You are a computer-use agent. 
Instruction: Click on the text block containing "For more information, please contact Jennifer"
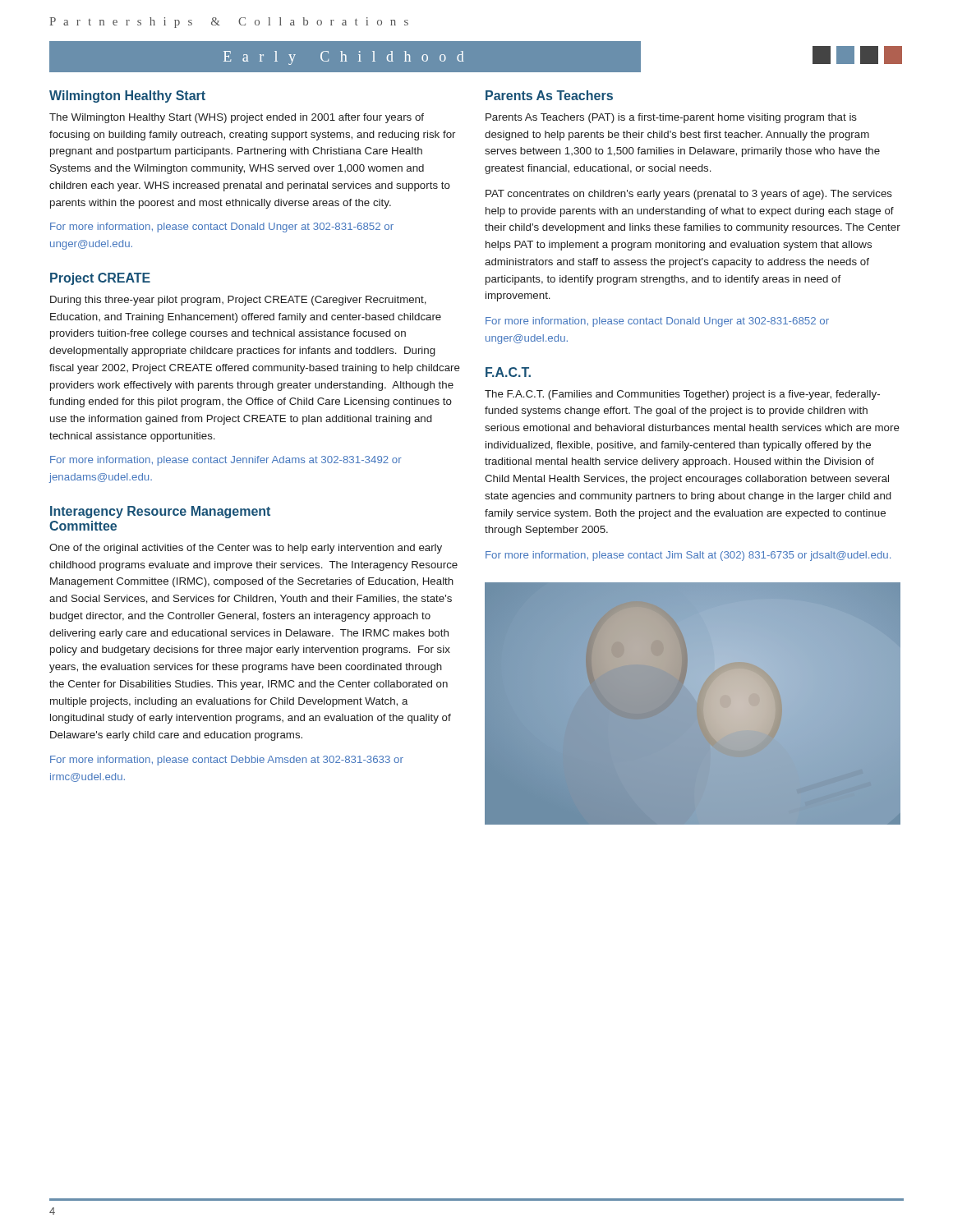tap(225, 468)
